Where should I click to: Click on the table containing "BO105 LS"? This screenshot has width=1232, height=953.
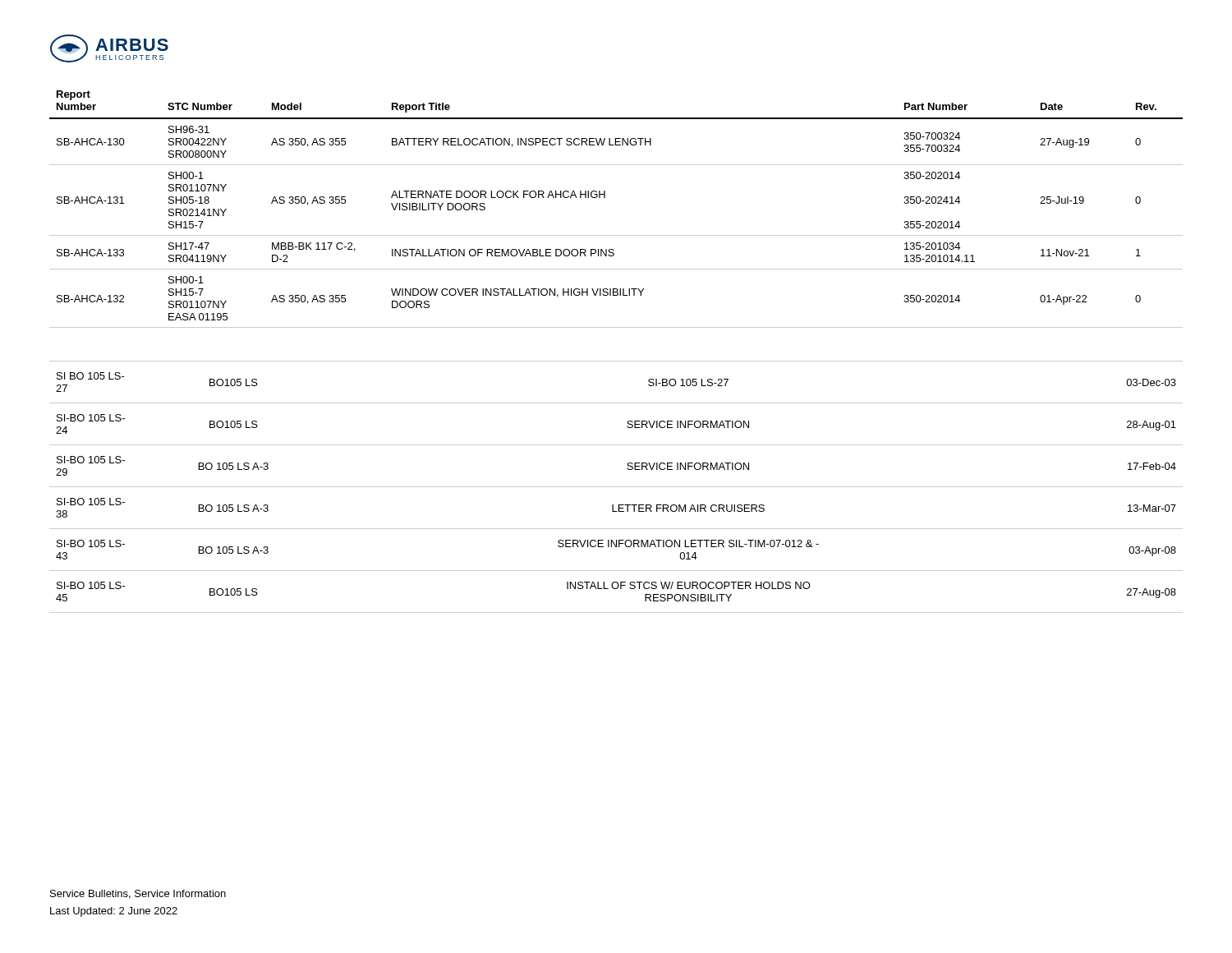click(x=616, y=487)
